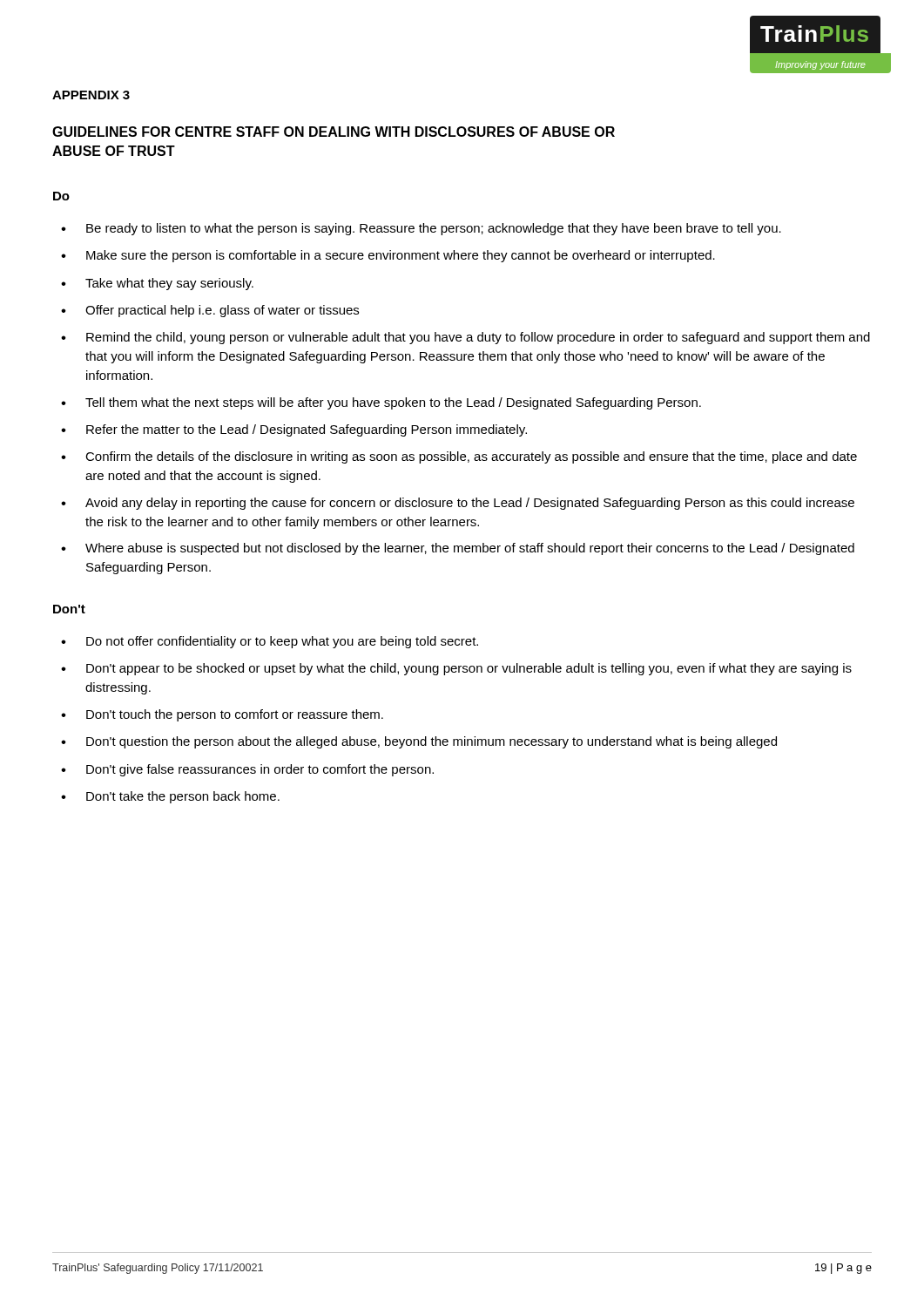Where is the passage that starts "• Confirm the details"?
Screen dimensions: 1307x924
(466, 466)
